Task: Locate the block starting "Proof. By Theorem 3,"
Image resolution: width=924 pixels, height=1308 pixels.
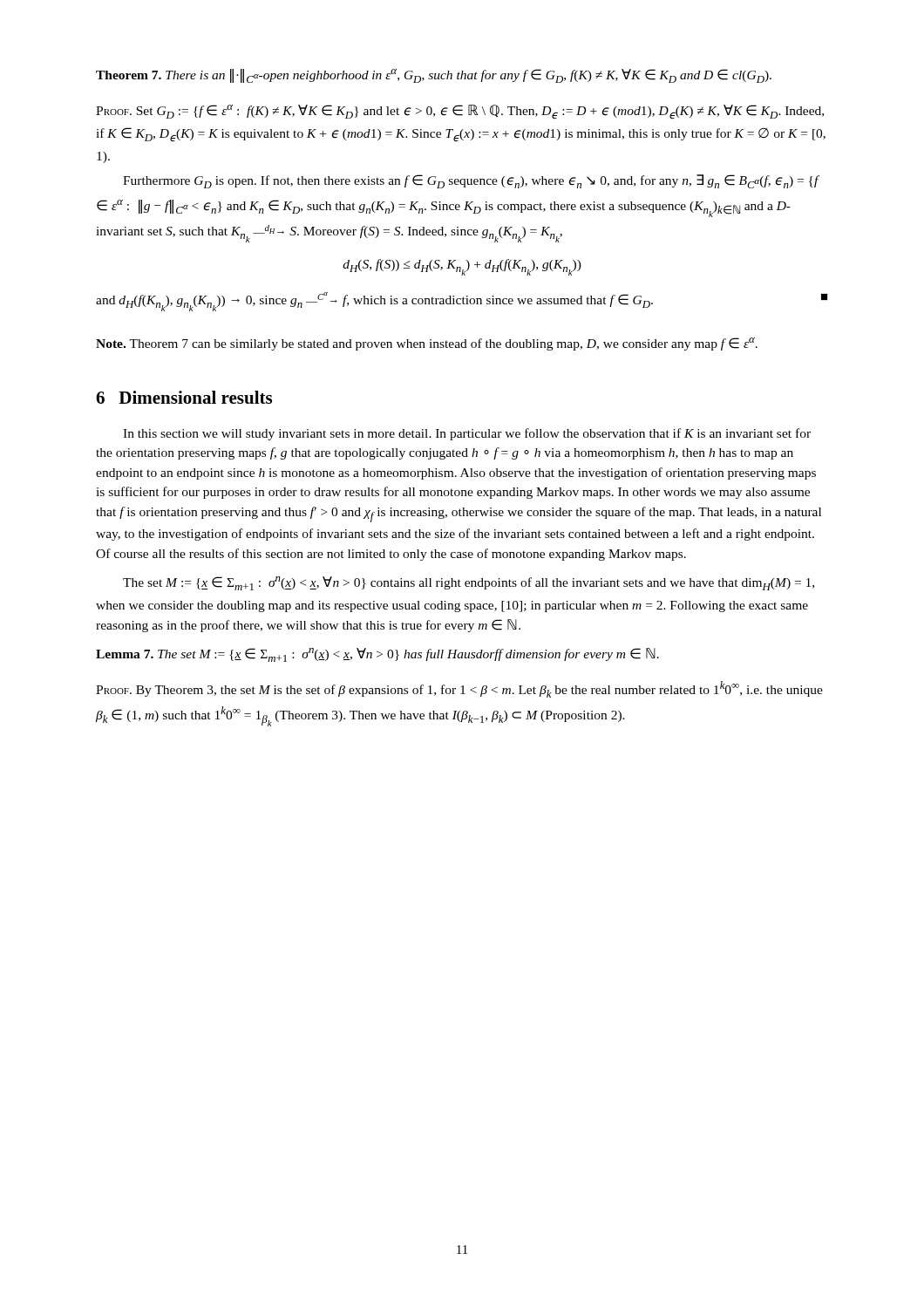Action: (462, 704)
